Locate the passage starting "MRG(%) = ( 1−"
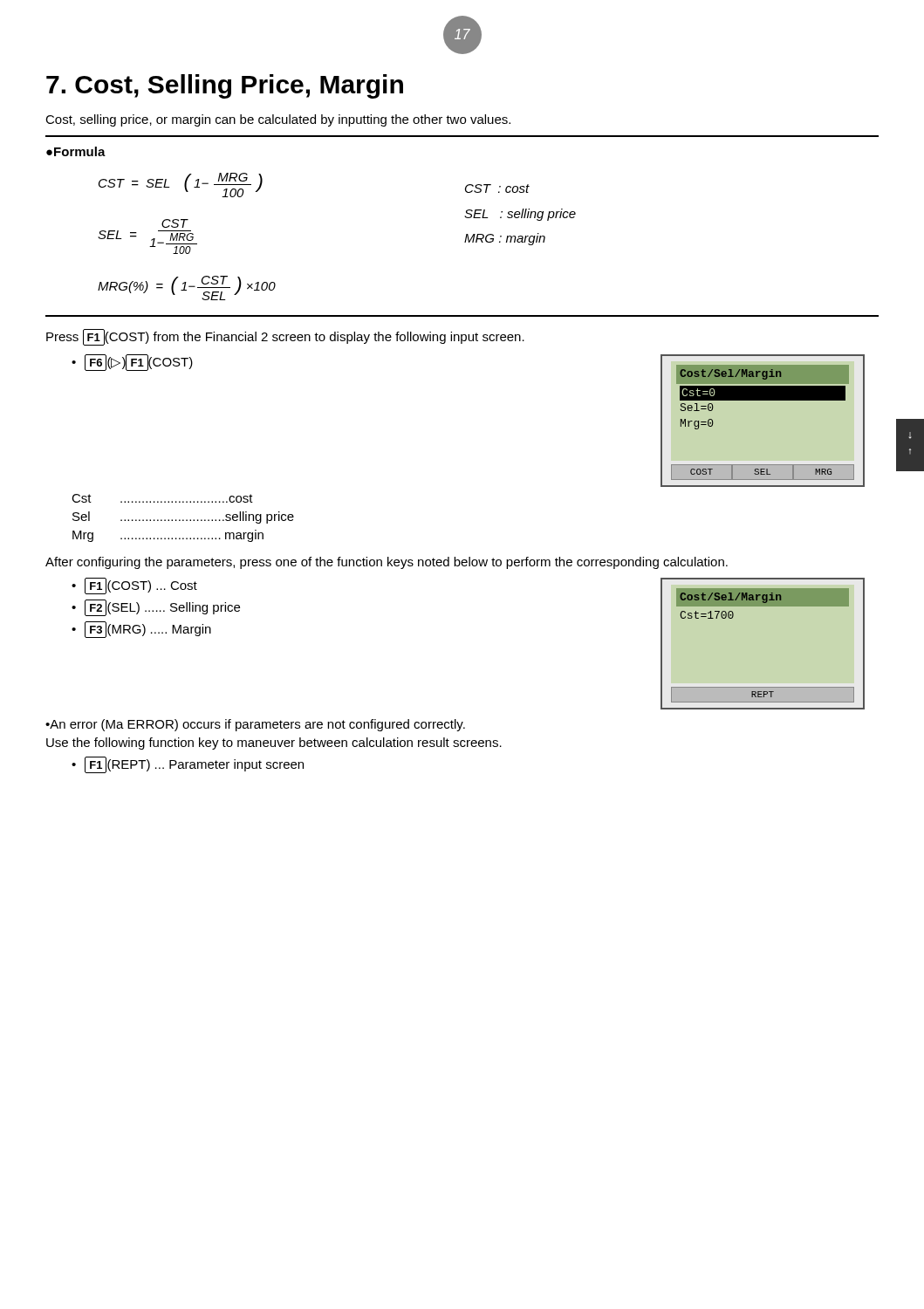The height and width of the screenshot is (1309, 924). [x=187, y=288]
